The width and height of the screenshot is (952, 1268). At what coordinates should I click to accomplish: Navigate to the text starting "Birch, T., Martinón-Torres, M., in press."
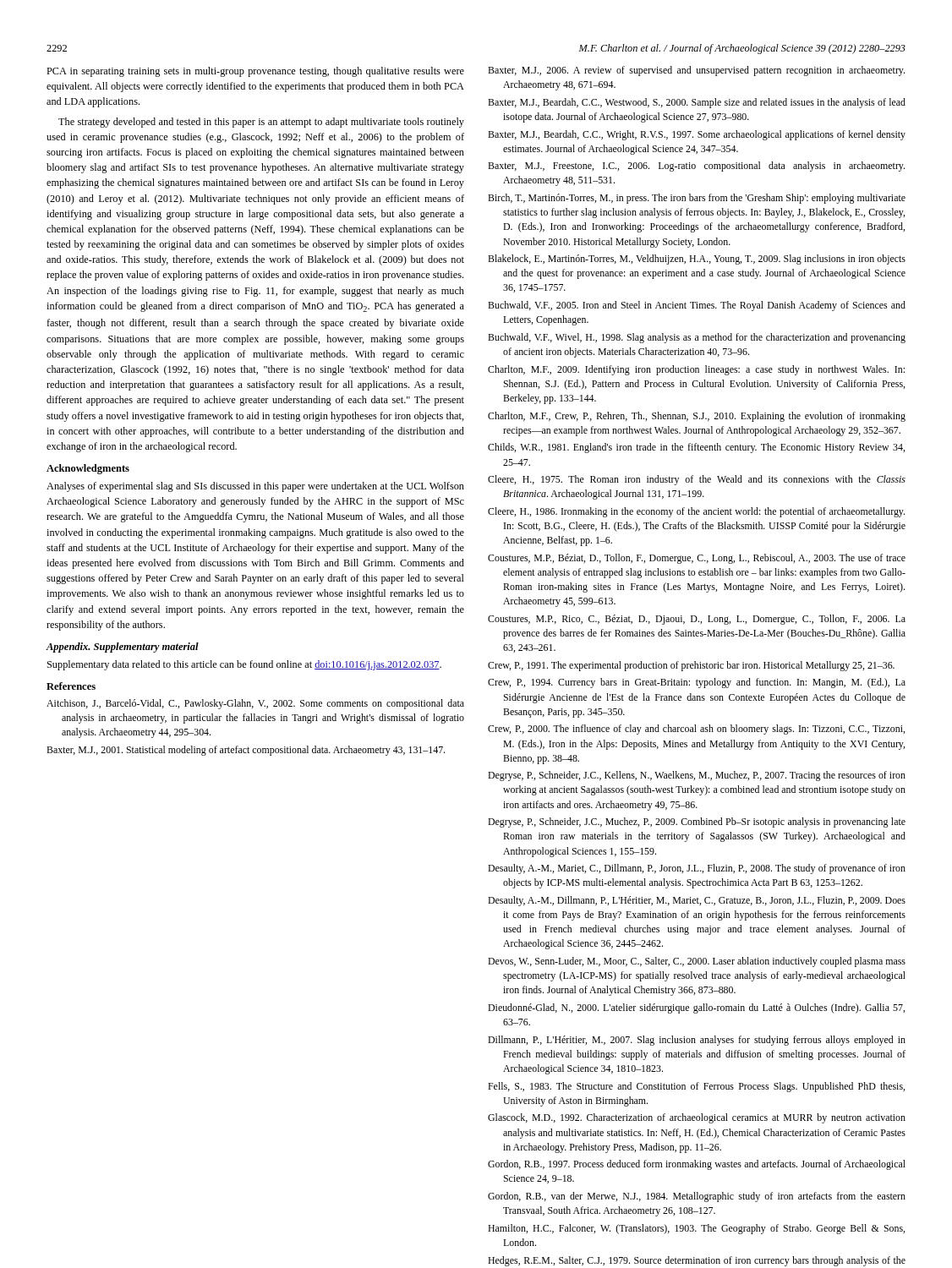point(697,220)
